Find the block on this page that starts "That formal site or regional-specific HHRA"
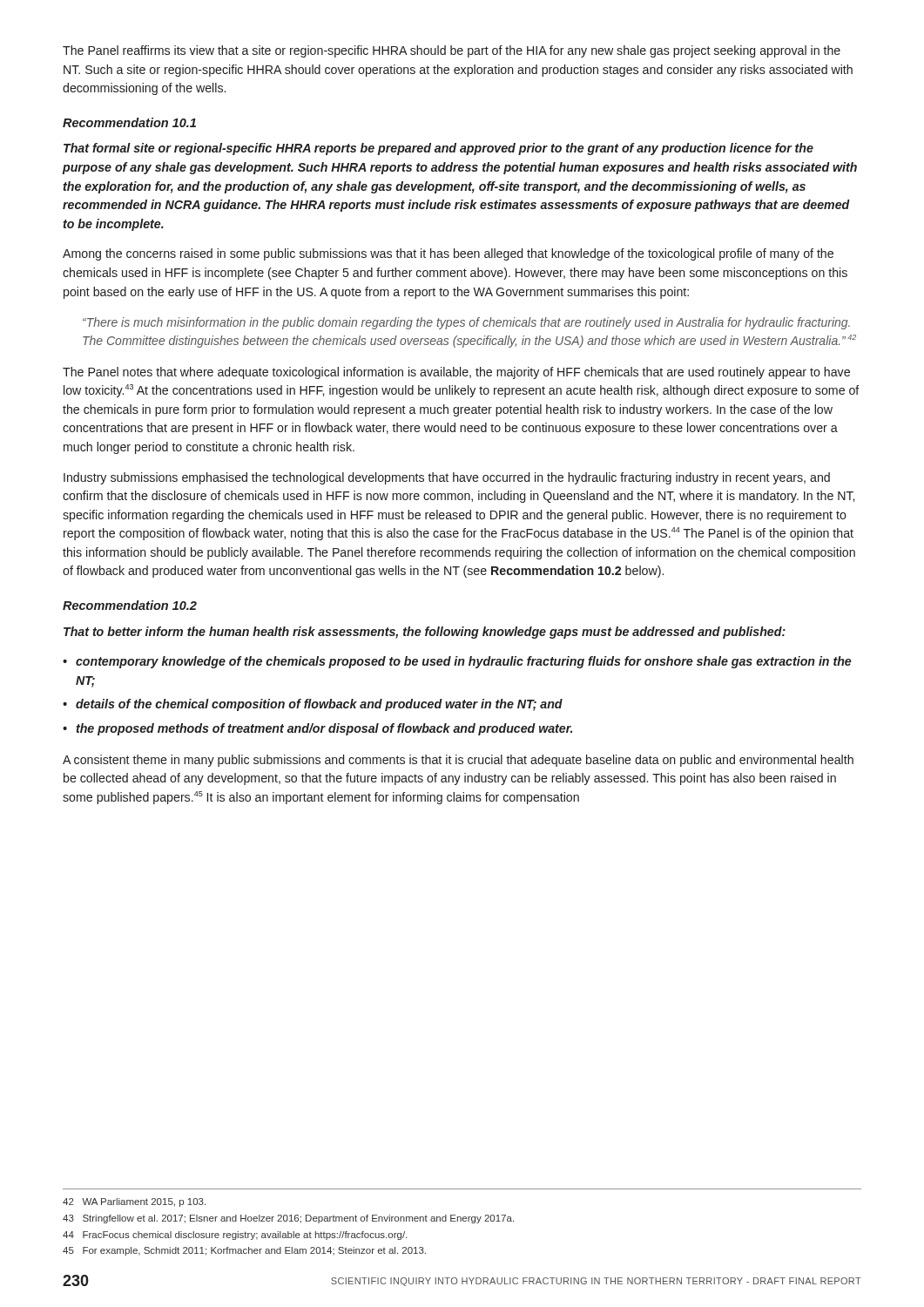924x1307 pixels. 460,186
